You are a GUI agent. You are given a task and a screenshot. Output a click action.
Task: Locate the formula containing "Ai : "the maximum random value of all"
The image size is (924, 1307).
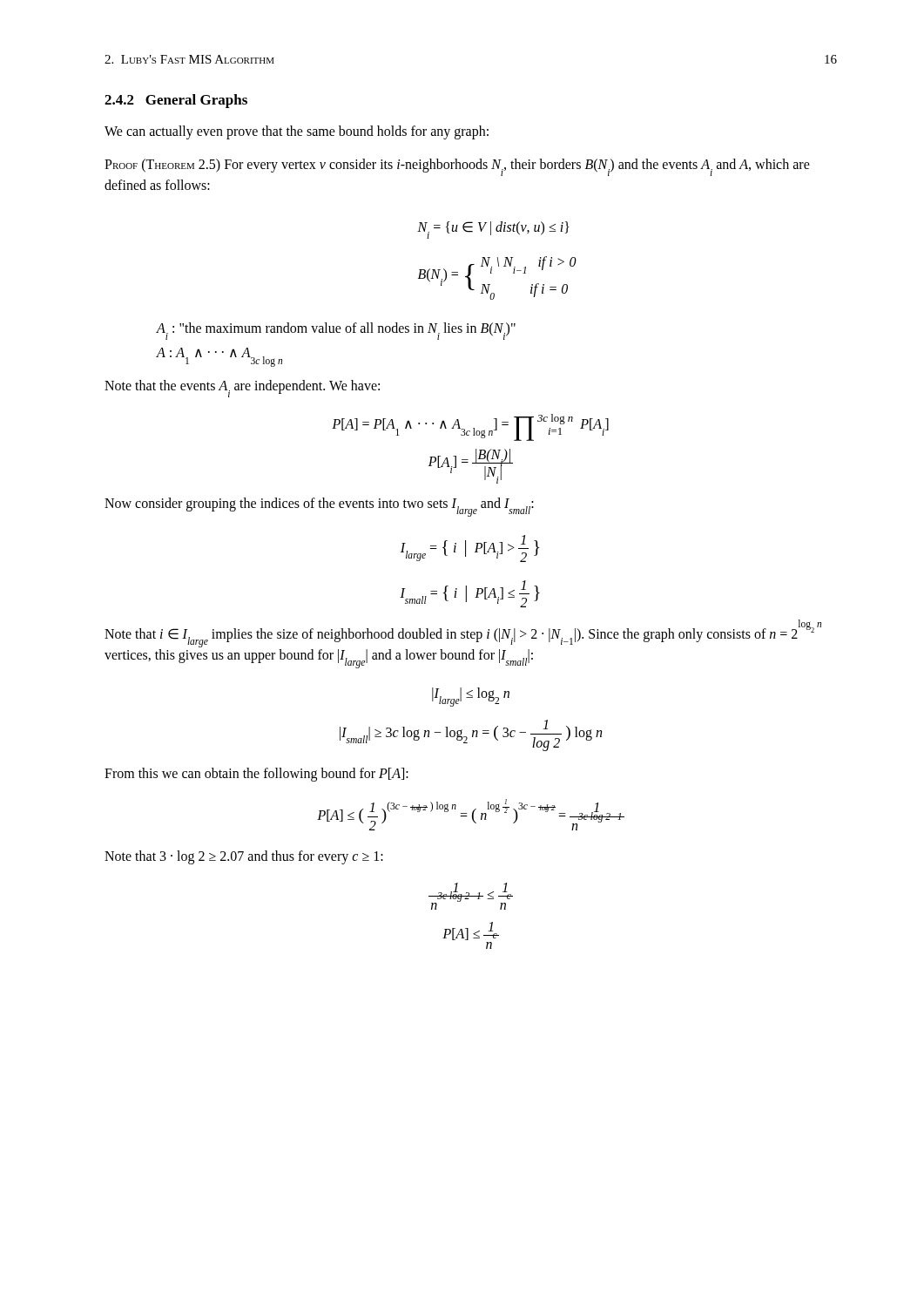(x=497, y=341)
